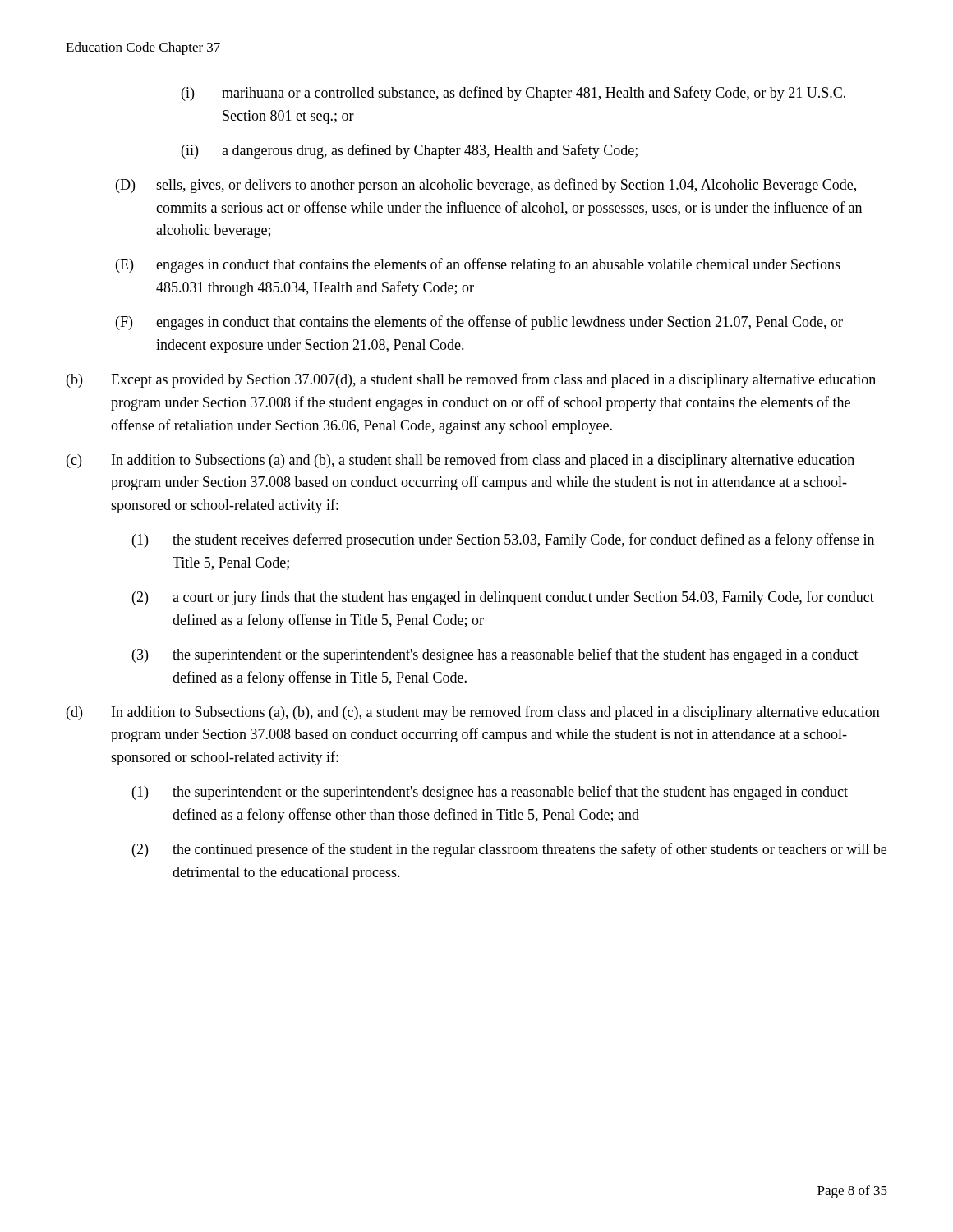Select the passage starting "(F) engages in conduct that contains the"
Screen dimensions: 1232x953
tap(501, 334)
